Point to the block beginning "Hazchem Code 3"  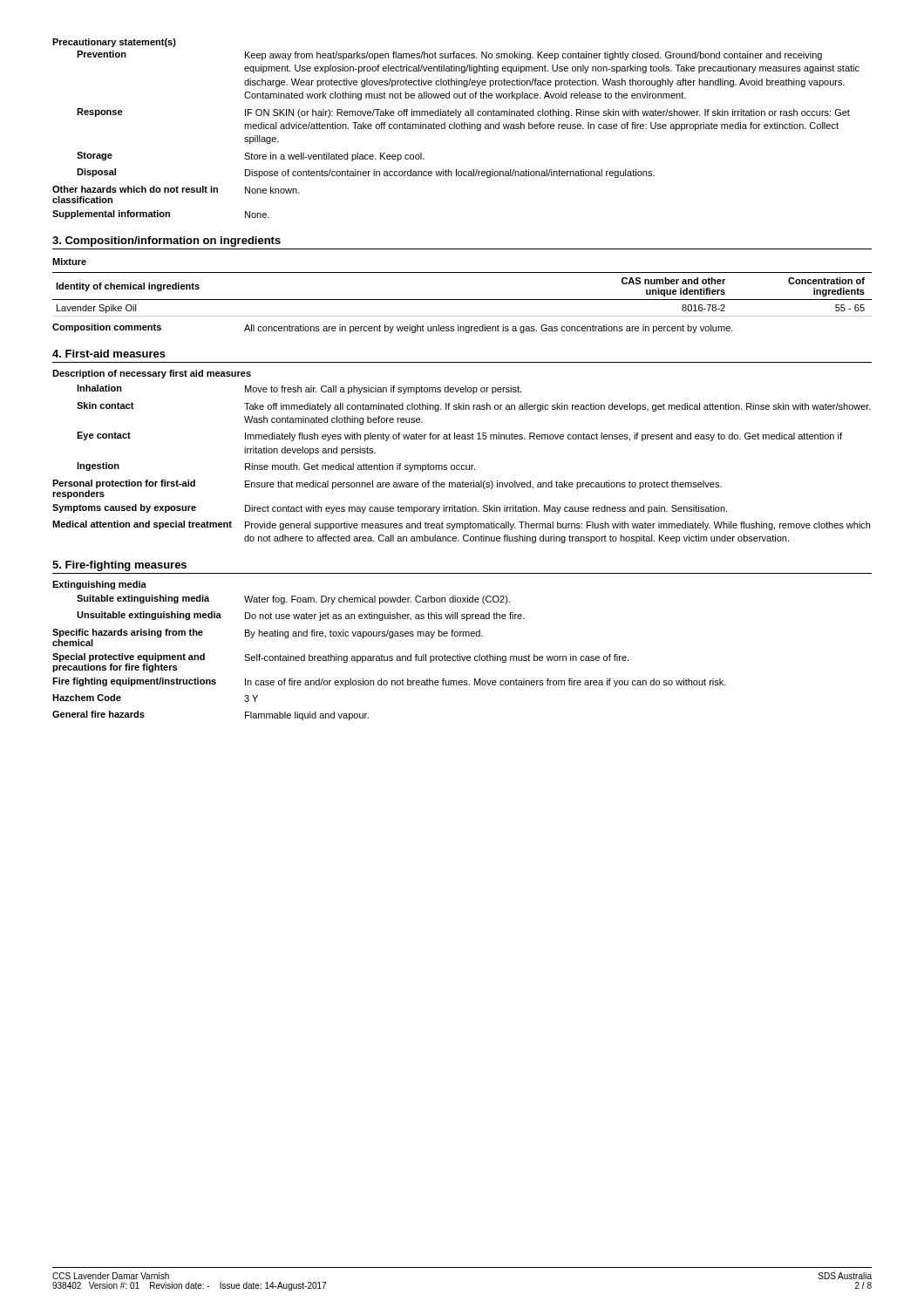88,698
